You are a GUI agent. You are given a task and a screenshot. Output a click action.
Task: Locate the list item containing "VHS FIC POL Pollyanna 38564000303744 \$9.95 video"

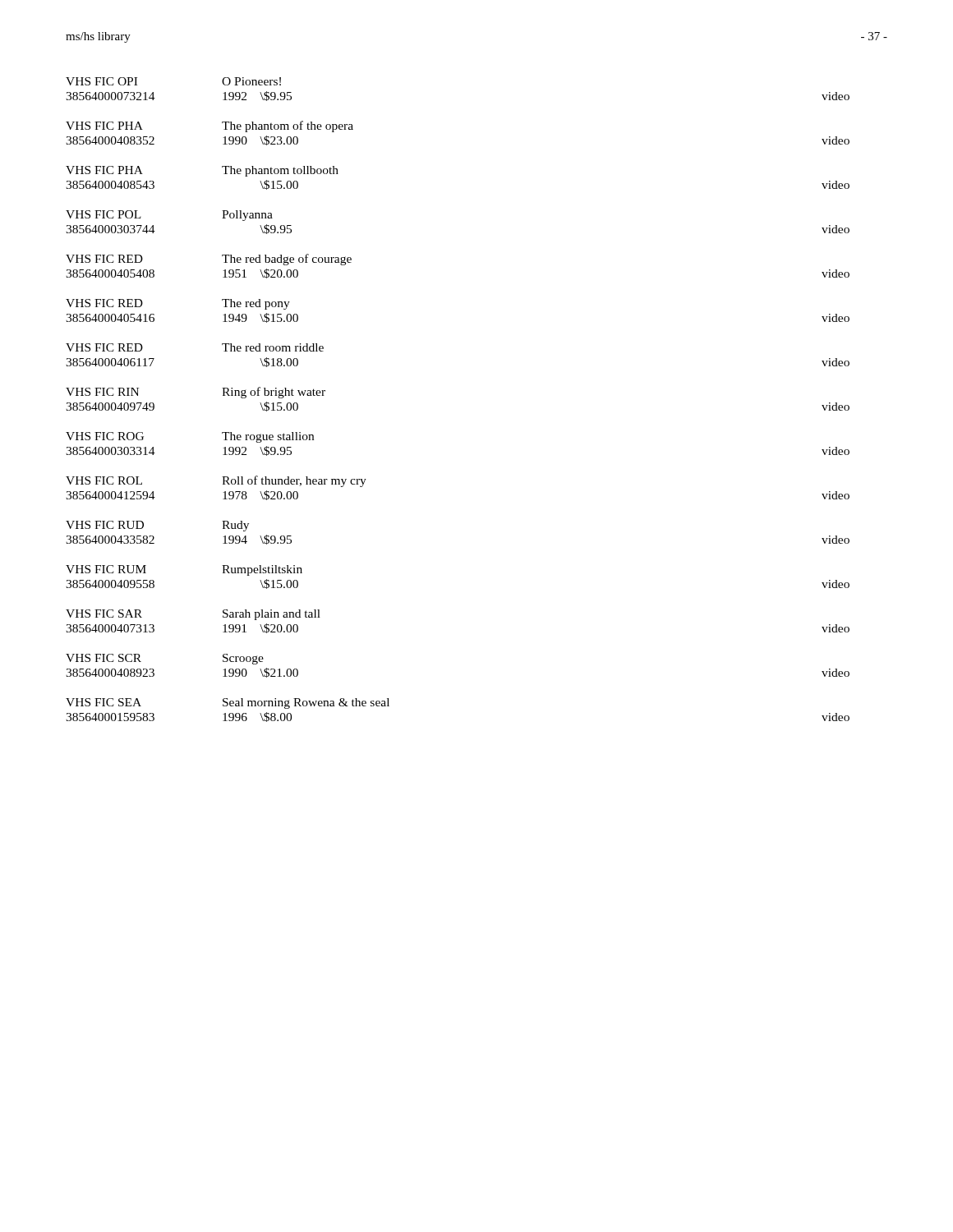[103, 216]
